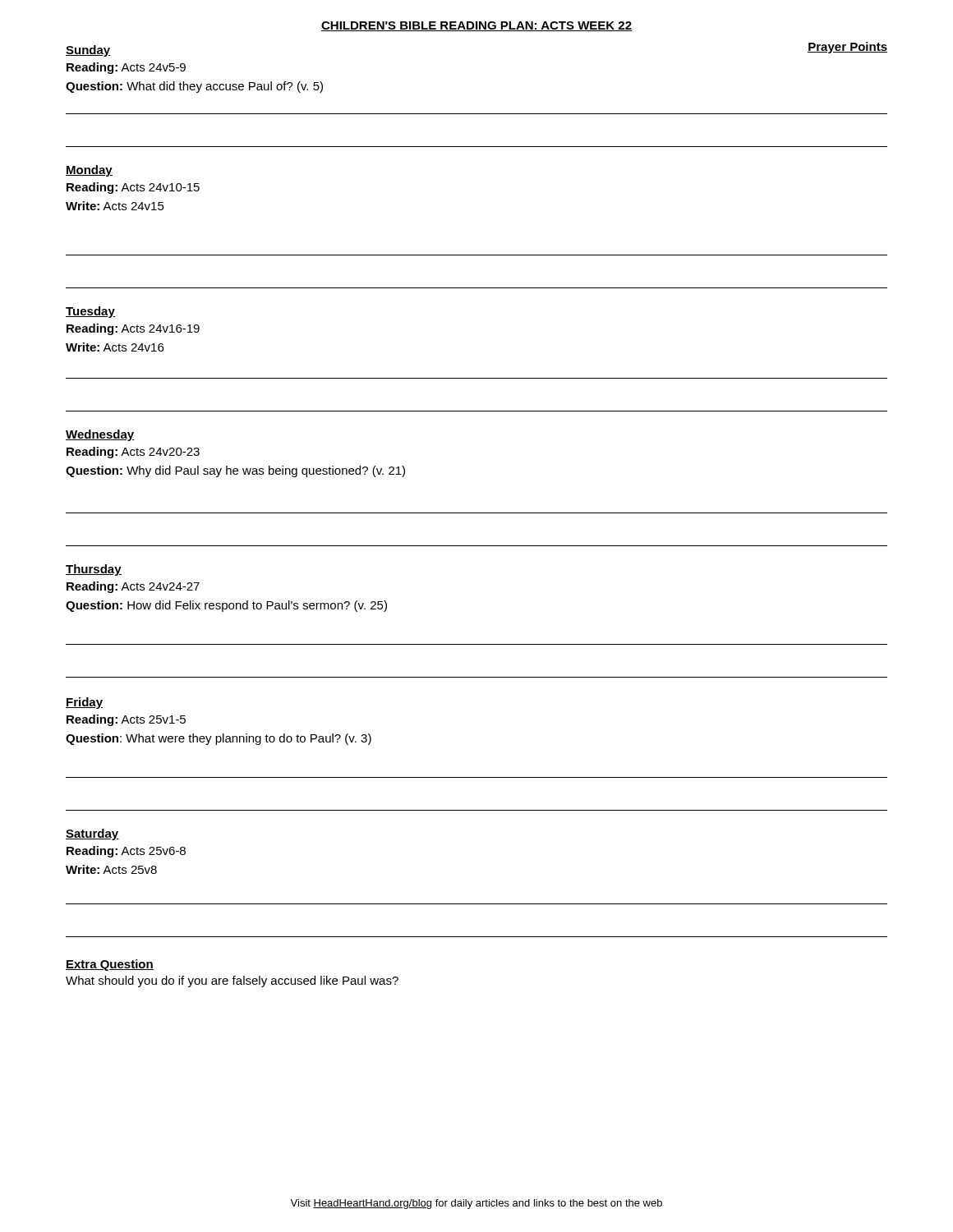Select the section header that reads "Saturday Reading: Acts 25v6-8 Write: Acts 25v8"
953x1232 pixels.
click(x=126, y=852)
